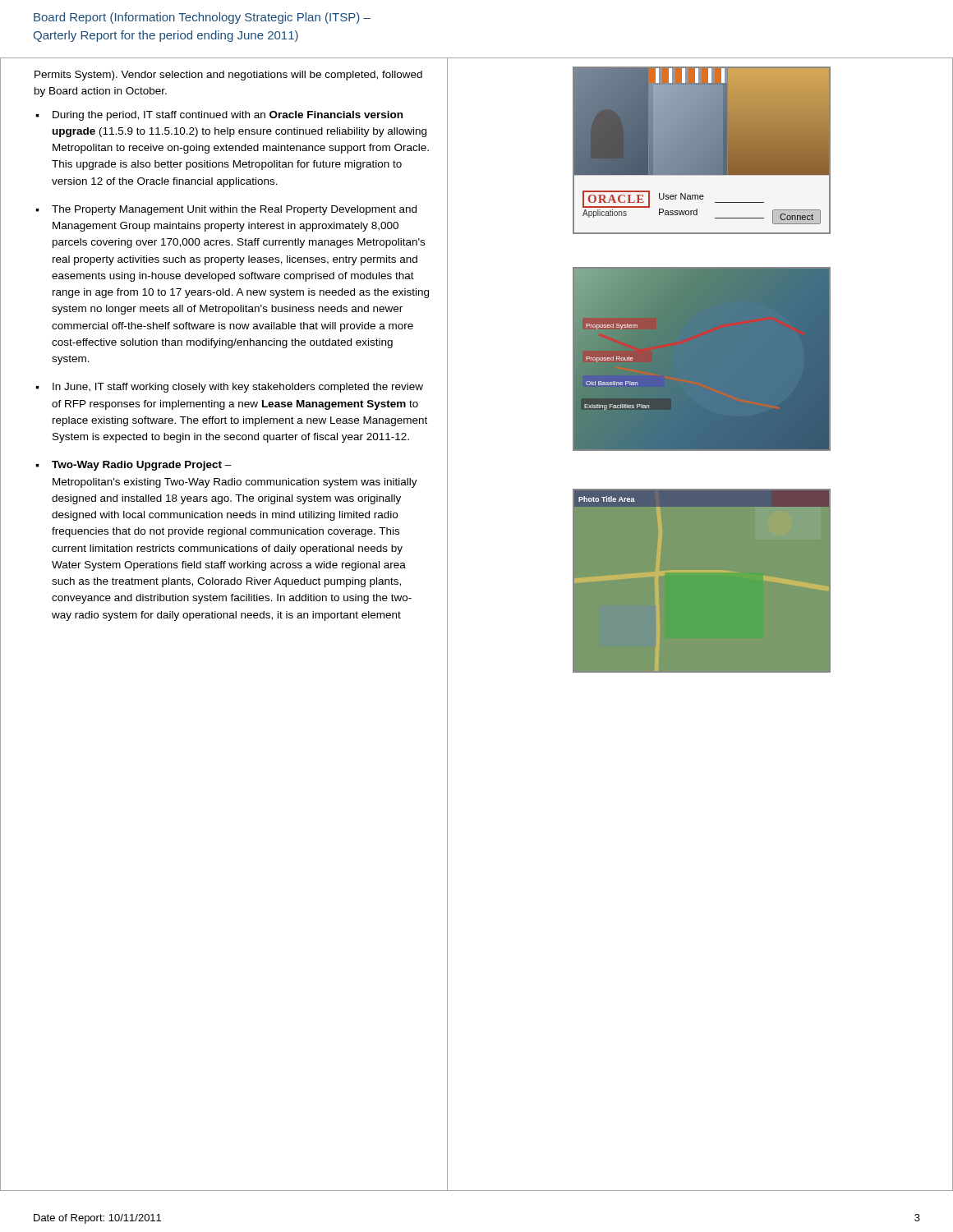Find the block on this page that starts "In June, IT staff working closely with"
This screenshot has height=1232, width=953.
click(x=240, y=412)
